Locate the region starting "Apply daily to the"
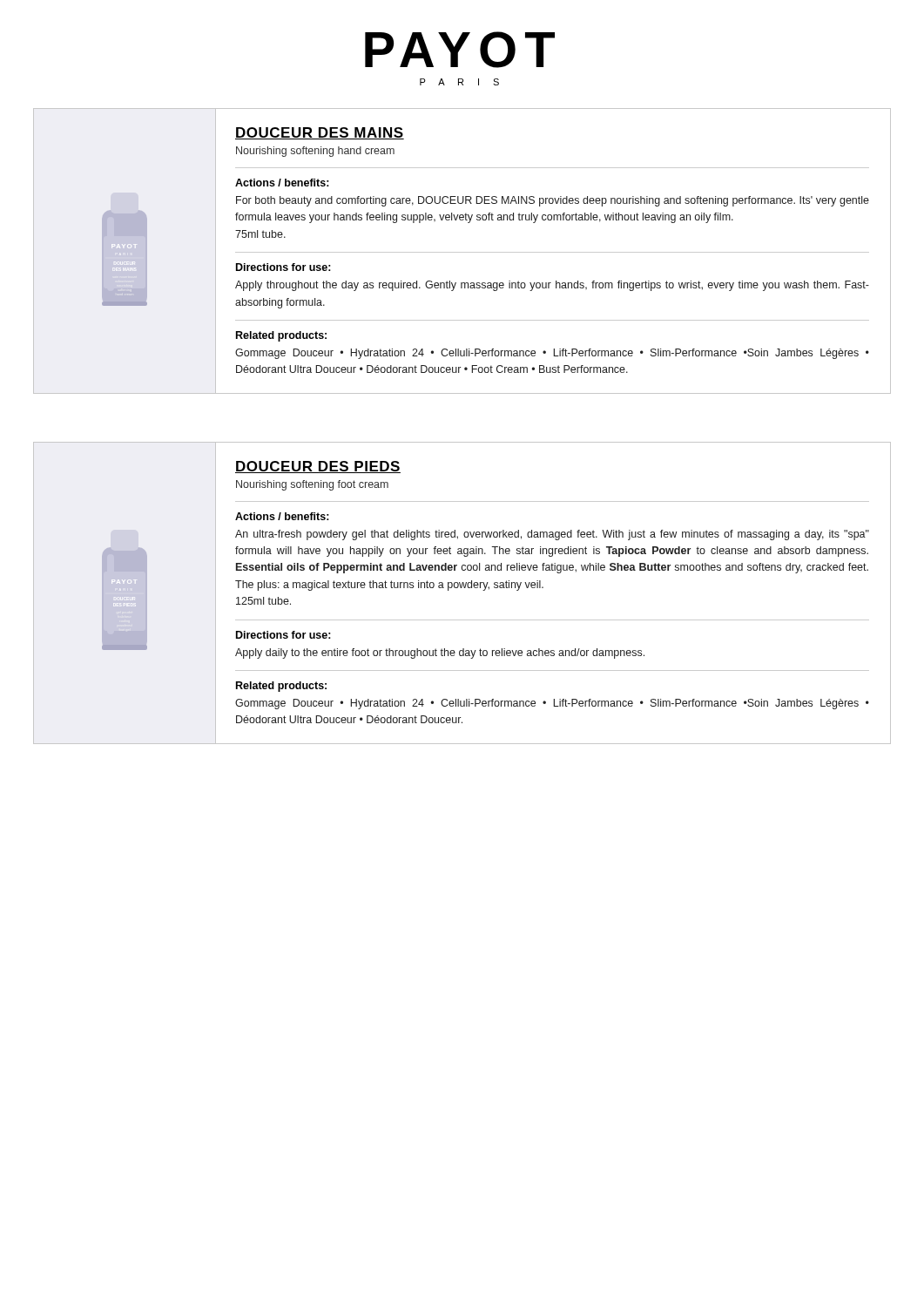The width and height of the screenshot is (924, 1307). (x=440, y=652)
